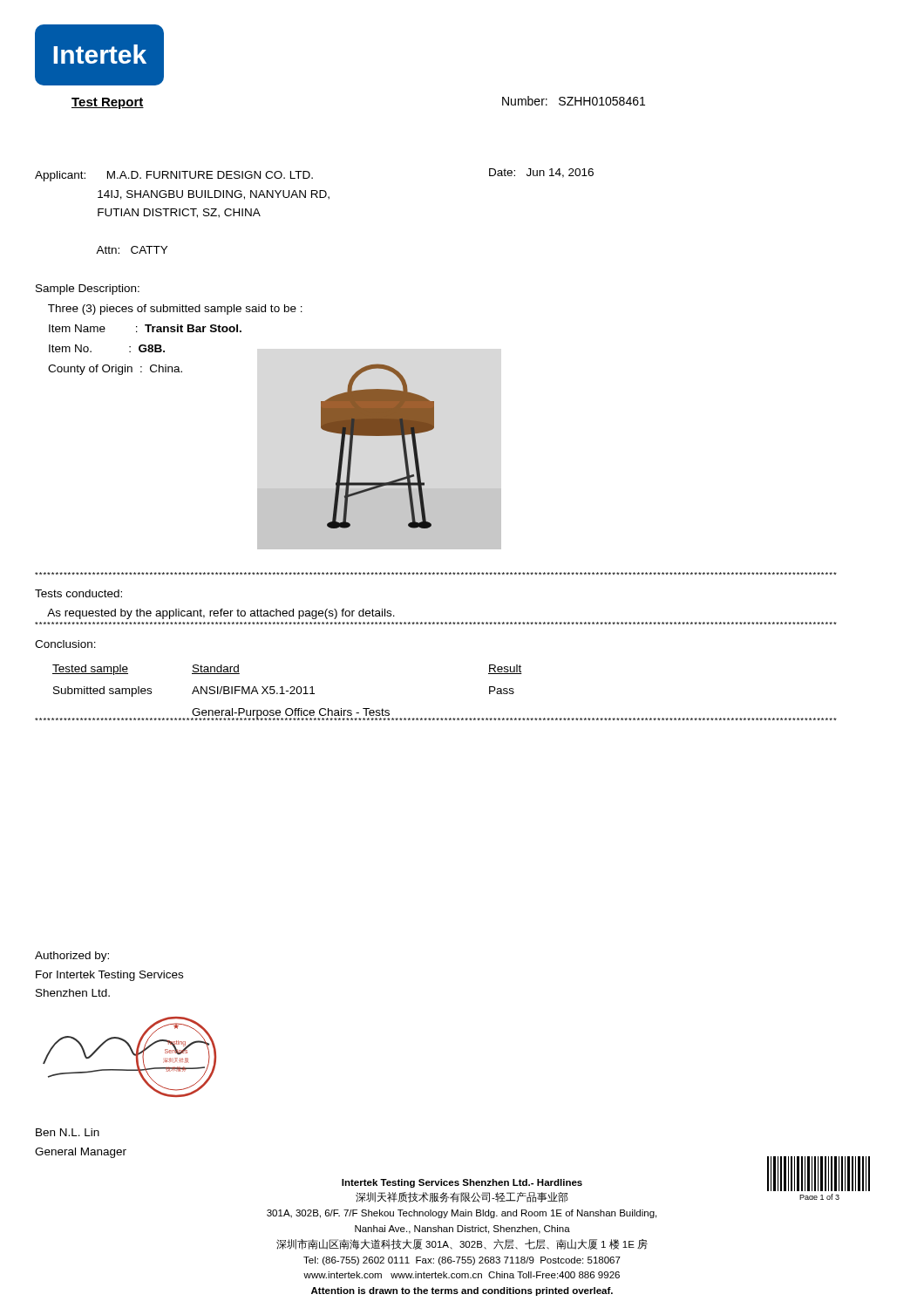The image size is (924, 1308).
Task: Locate the block starting "Sample Description: Three (3) pieces of submitted"
Action: coord(169,328)
